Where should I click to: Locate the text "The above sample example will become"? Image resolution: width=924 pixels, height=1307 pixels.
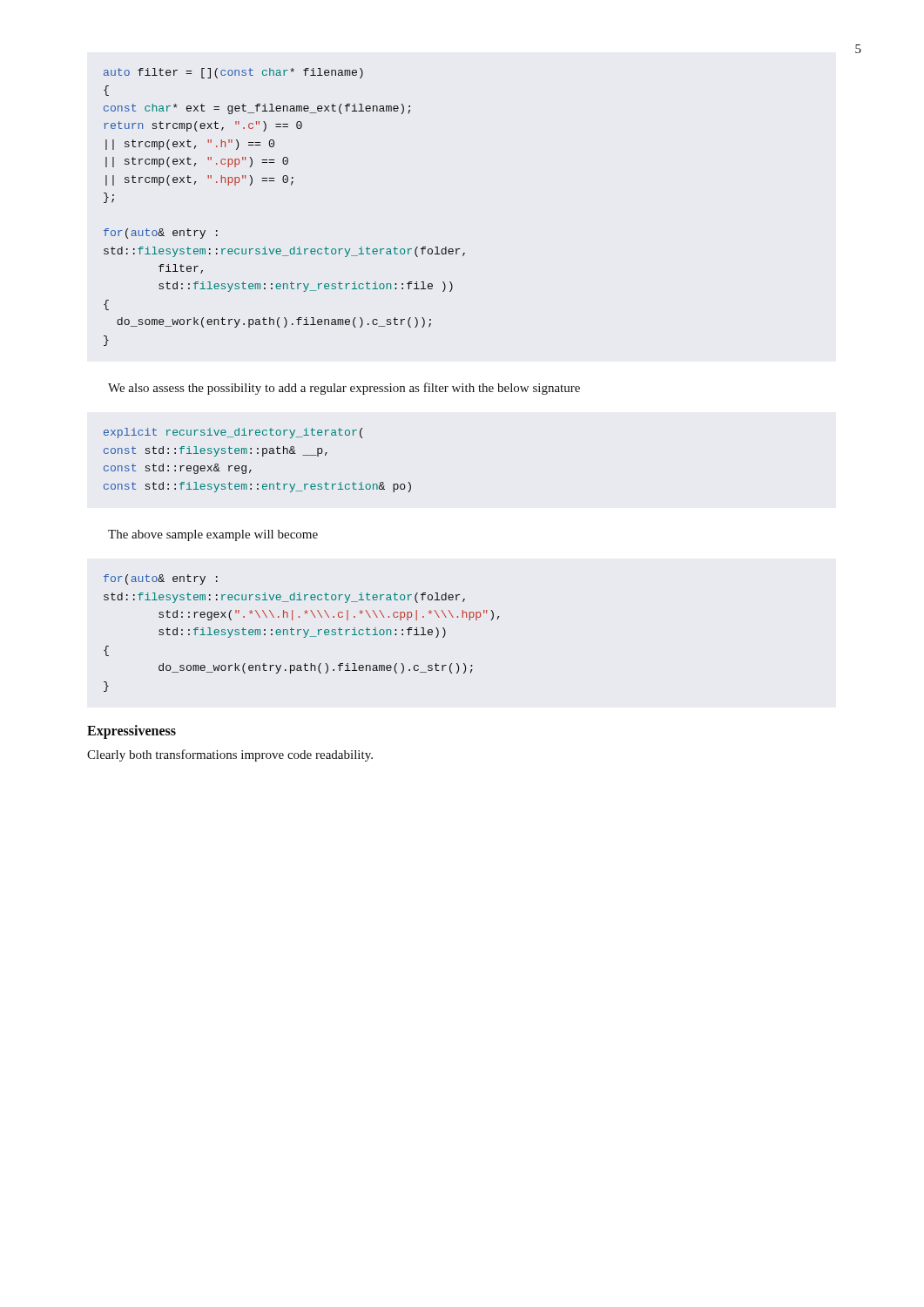[x=213, y=534]
